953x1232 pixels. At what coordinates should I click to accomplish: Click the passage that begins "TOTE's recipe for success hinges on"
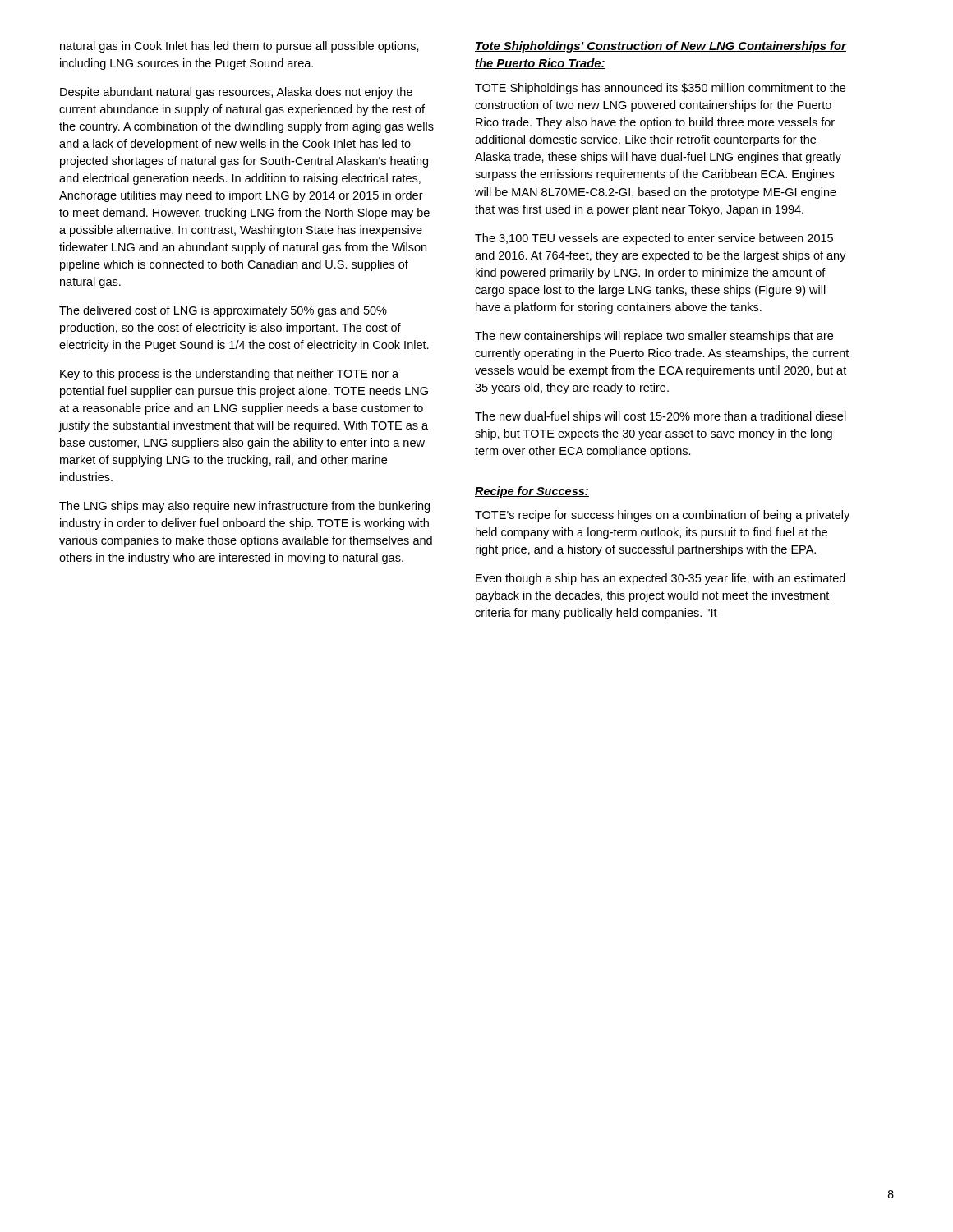click(x=663, y=532)
